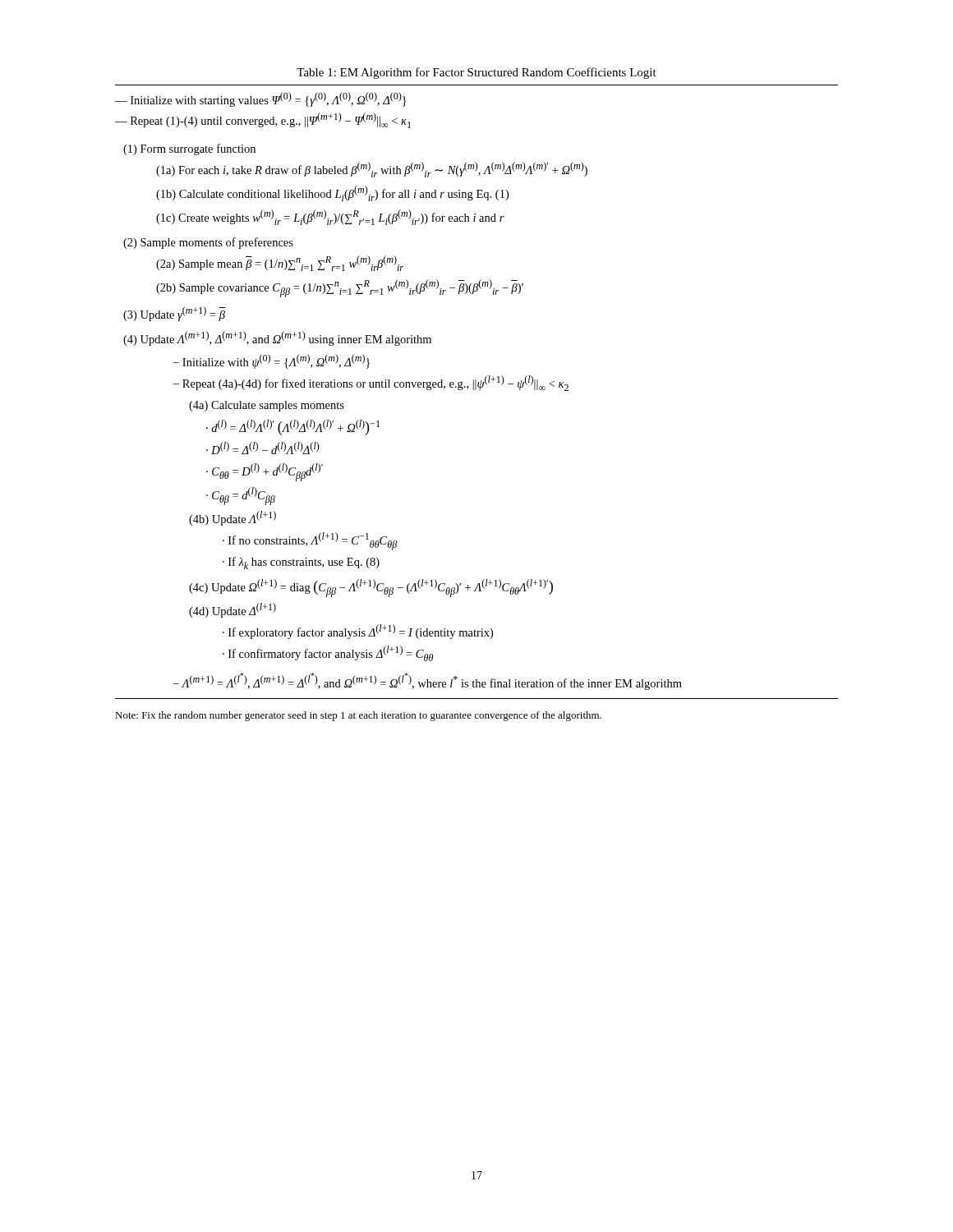Navigate to the text block starting "(4) Update Λ(m+1), Δ(m+1),"

click(278, 338)
